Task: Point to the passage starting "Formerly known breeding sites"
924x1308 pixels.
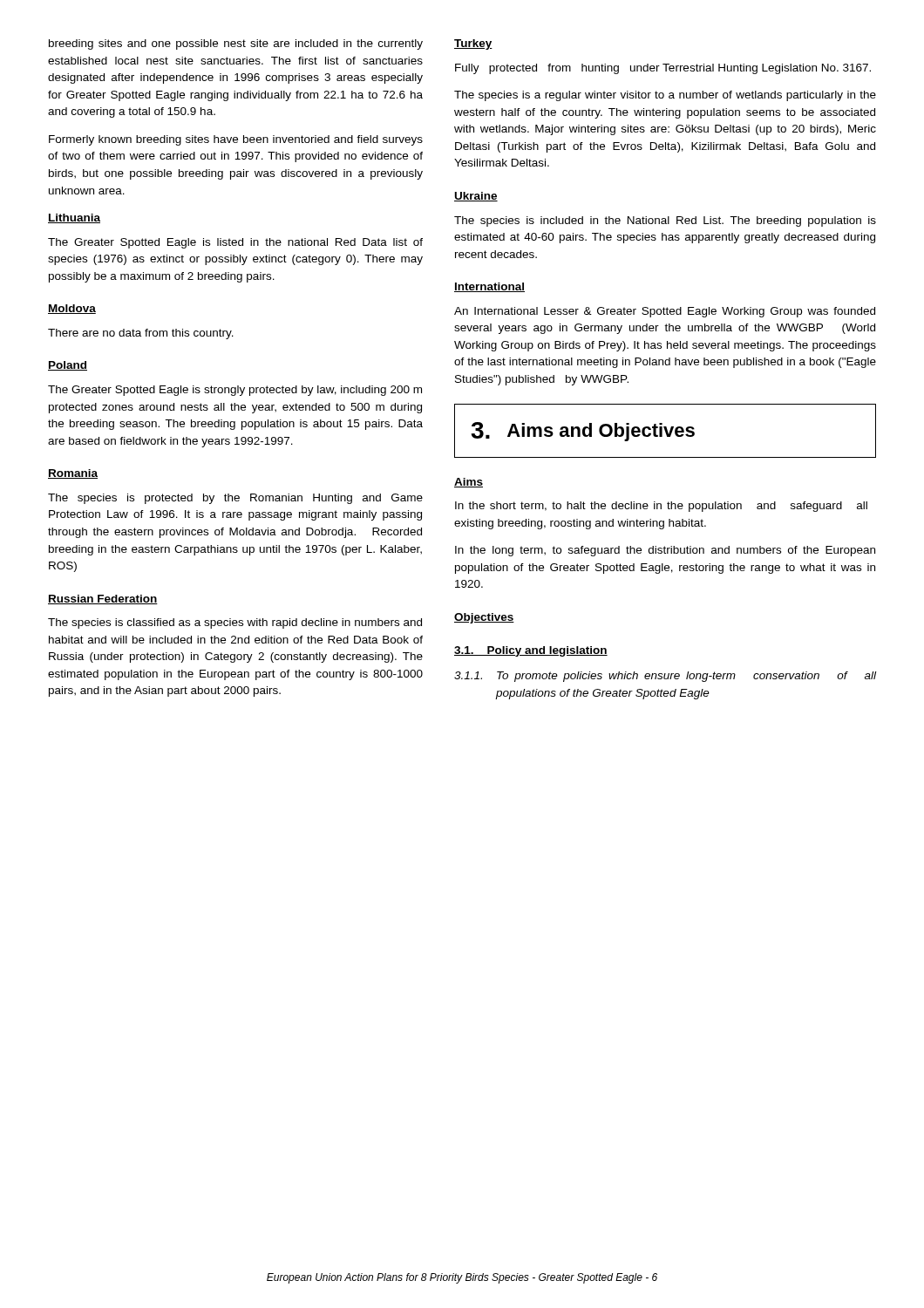Action: pyautogui.click(x=235, y=165)
